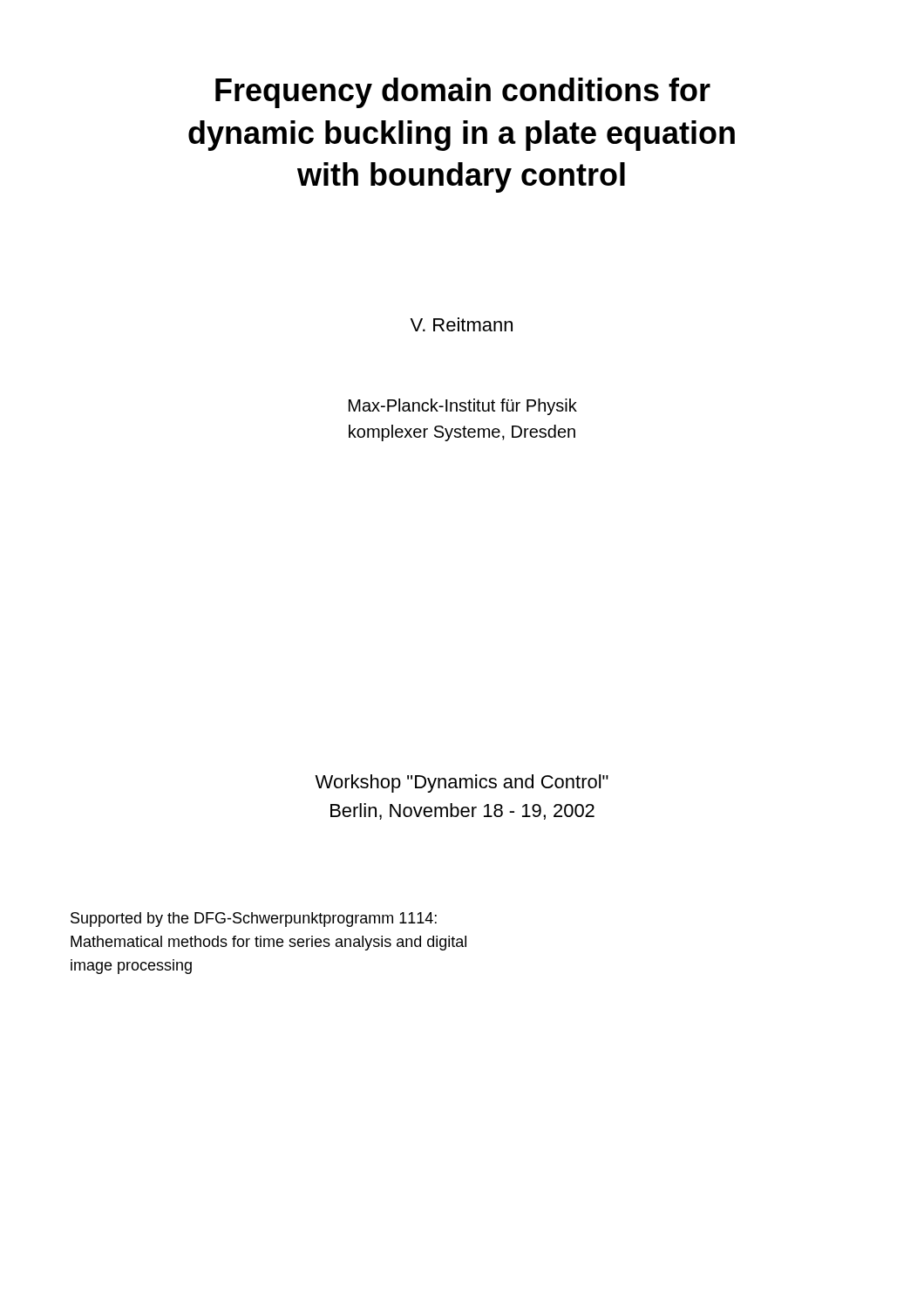Screen dimensions: 1308x924
Task: Find the block starting "V. Reitmann"
Action: tap(462, 325)
